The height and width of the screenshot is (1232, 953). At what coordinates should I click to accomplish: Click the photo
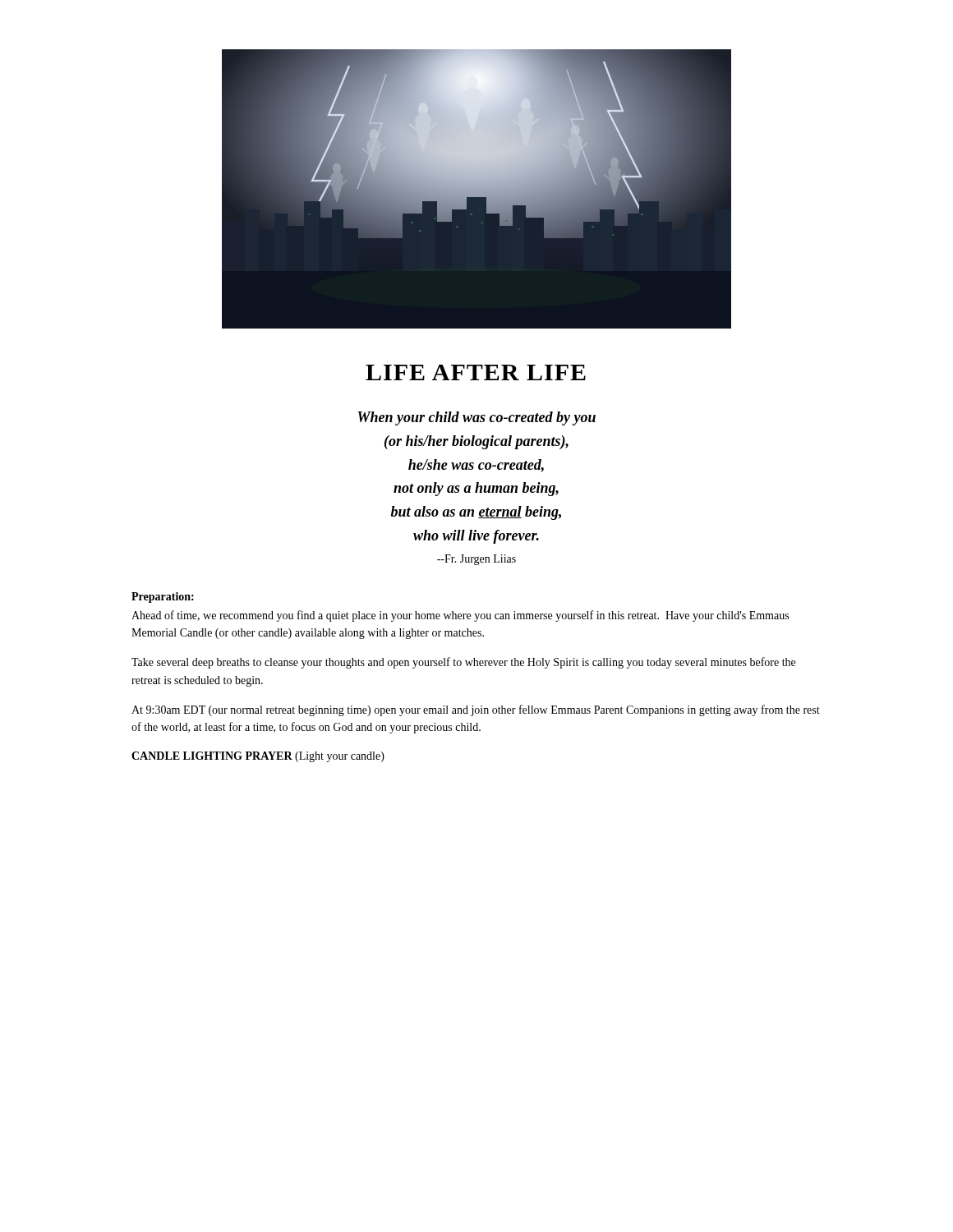point(476,189)
